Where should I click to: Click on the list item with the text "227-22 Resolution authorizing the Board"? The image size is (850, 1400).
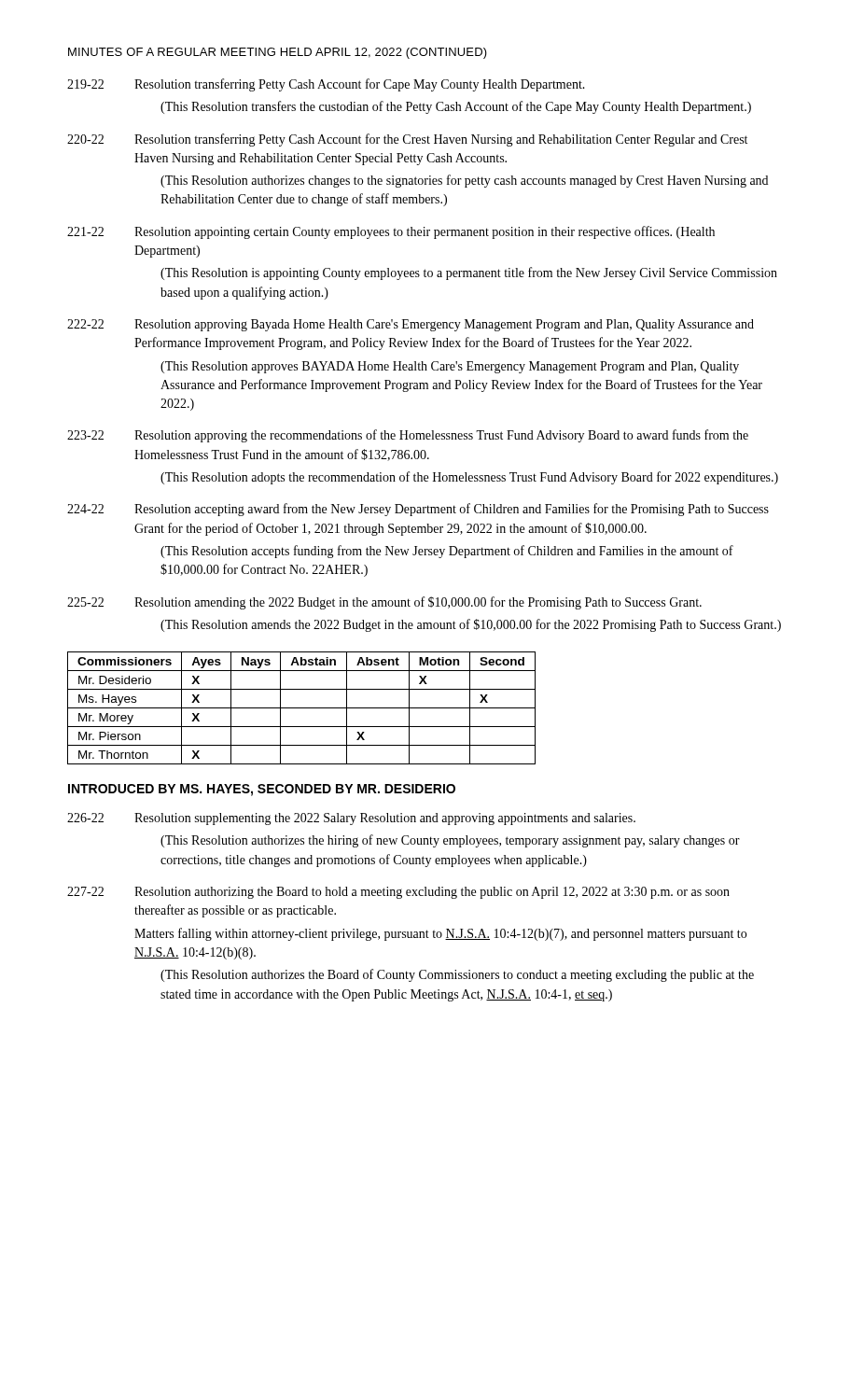coord(425,944)
